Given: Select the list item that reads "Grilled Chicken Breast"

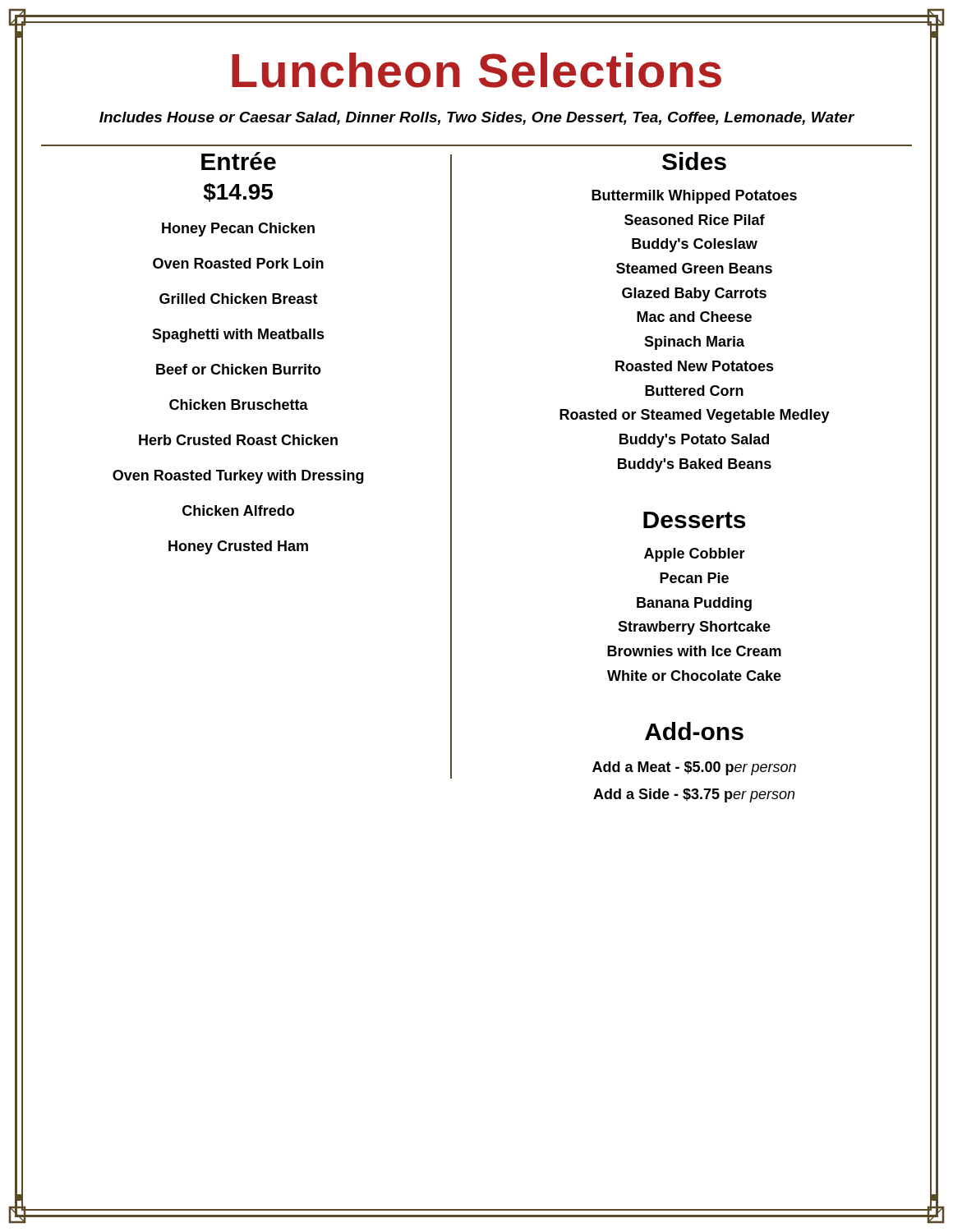Looking at the screenshot, I should click(x=238, y=299).
